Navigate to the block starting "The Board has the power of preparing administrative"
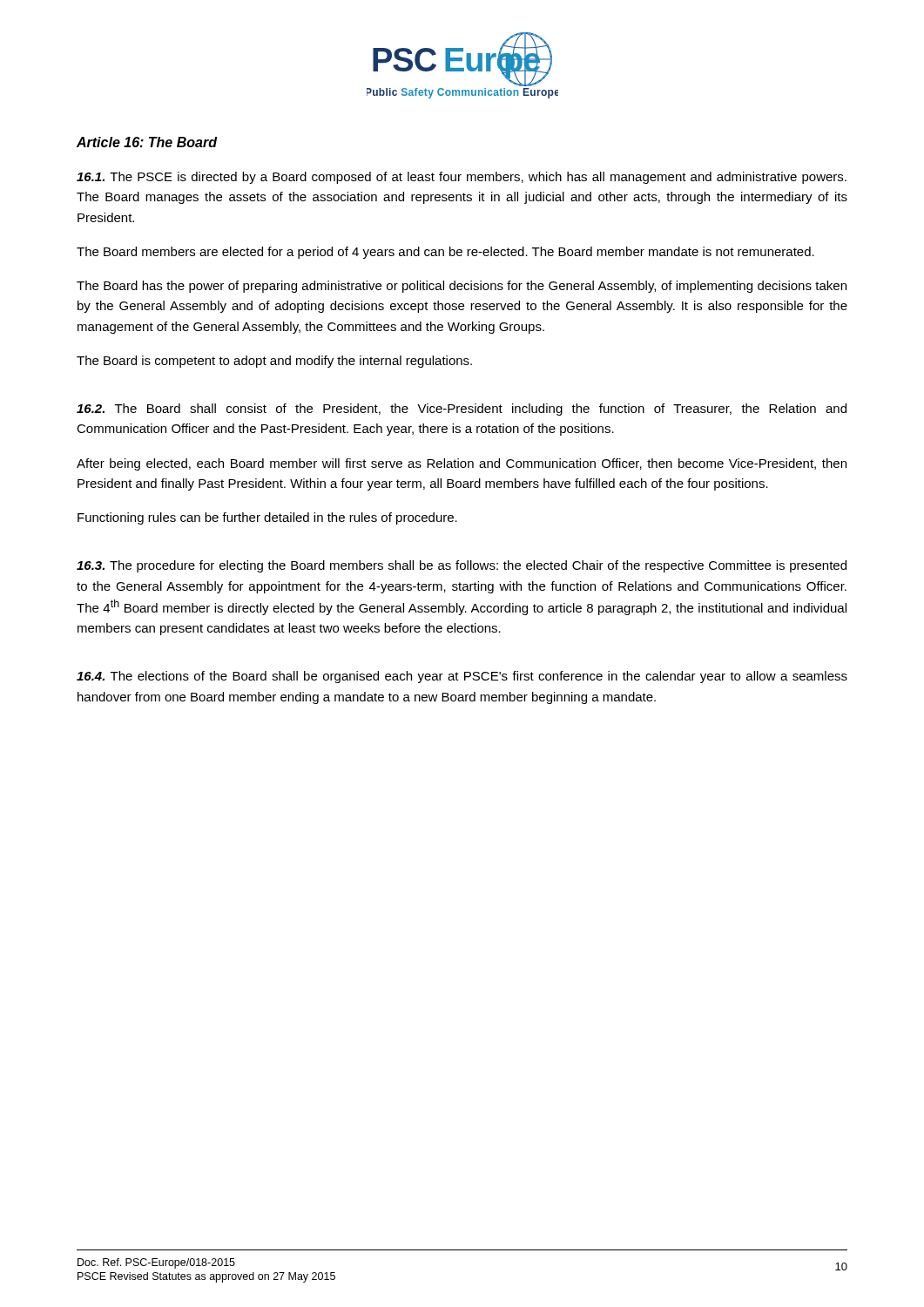Viewport: 924px width, 1307px height. point(462,306)
